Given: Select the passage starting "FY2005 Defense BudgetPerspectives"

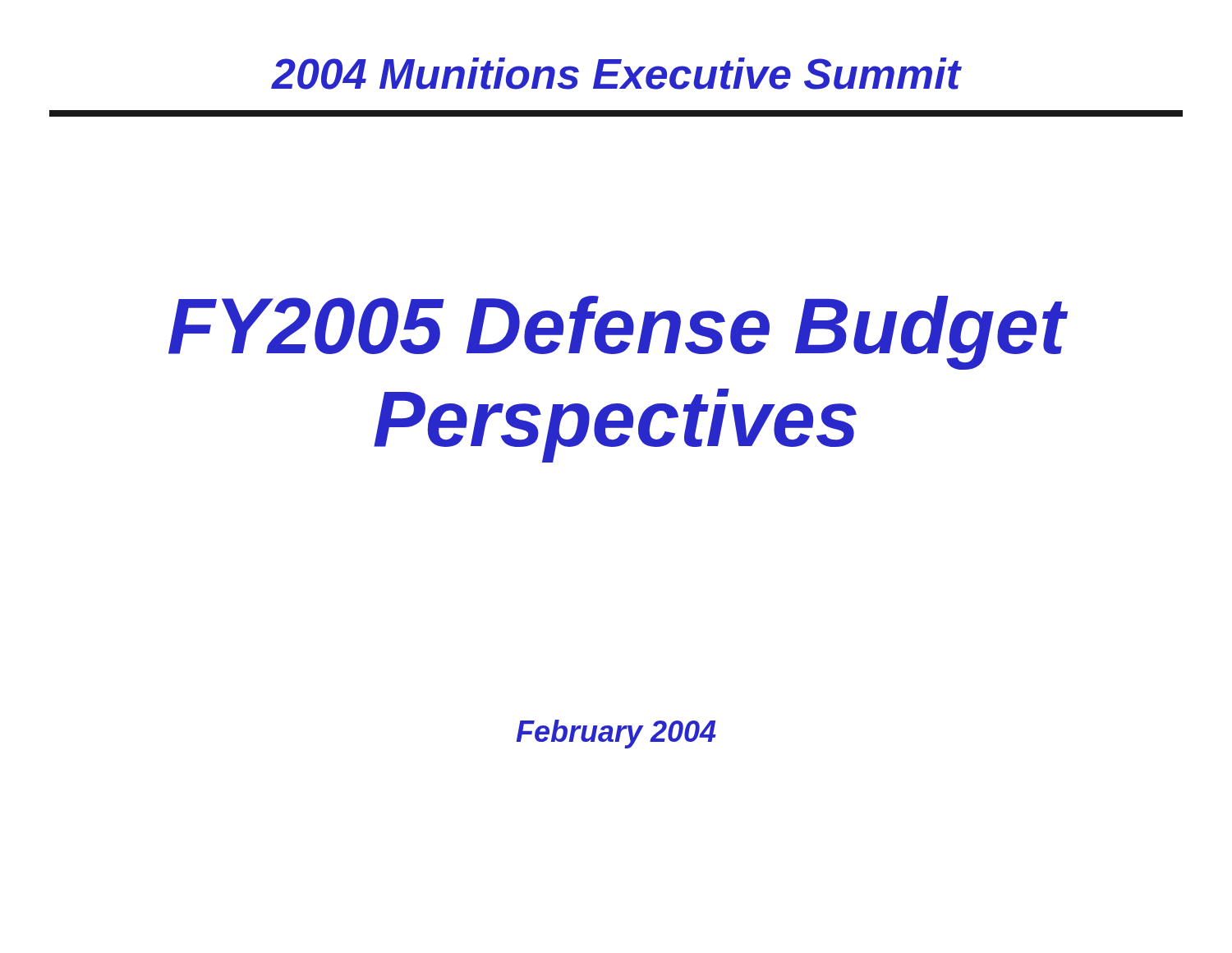Looking at the screenshot, I should (x=616, y=372).
